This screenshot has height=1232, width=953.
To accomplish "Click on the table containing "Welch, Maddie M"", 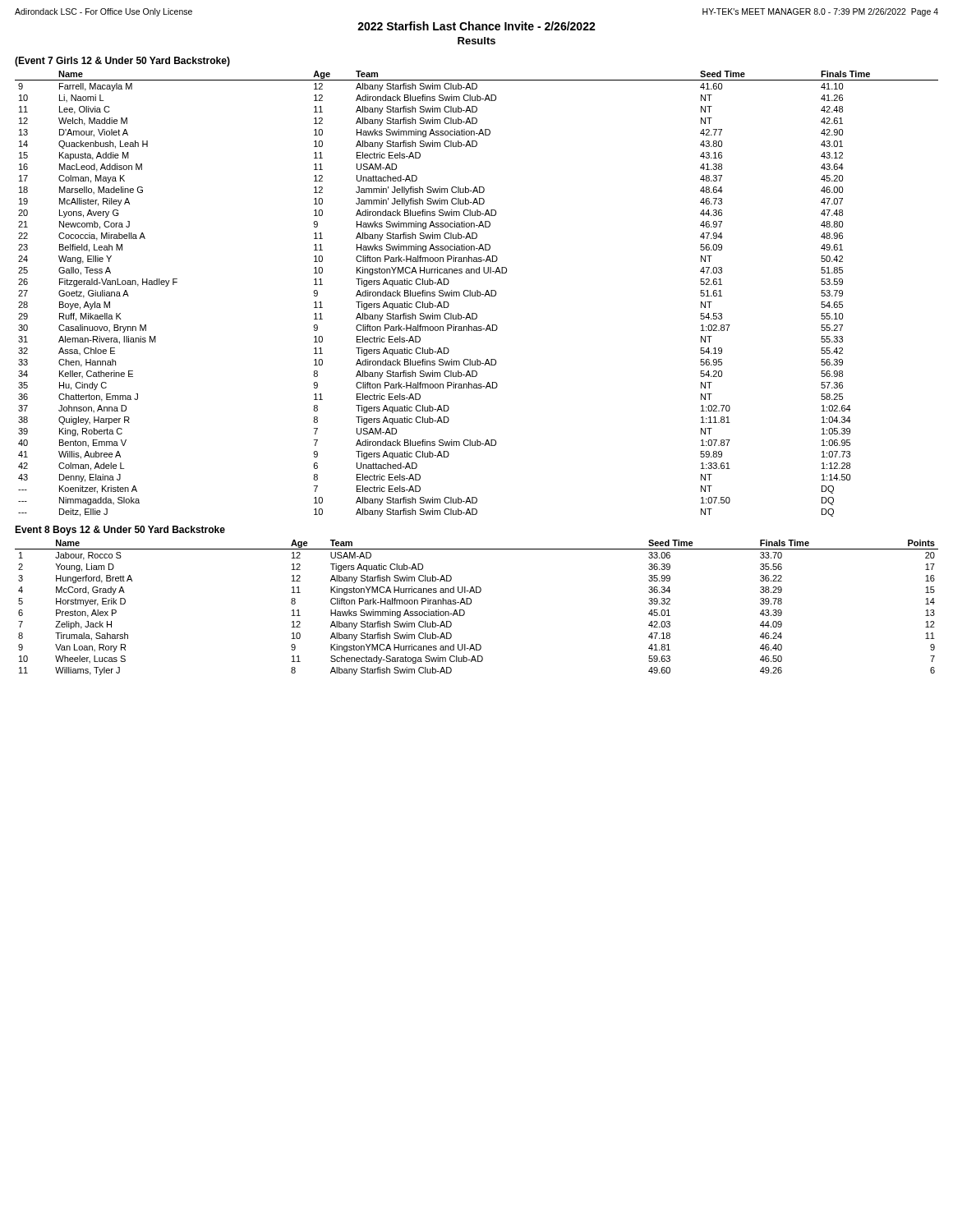I will click(476, 293).
